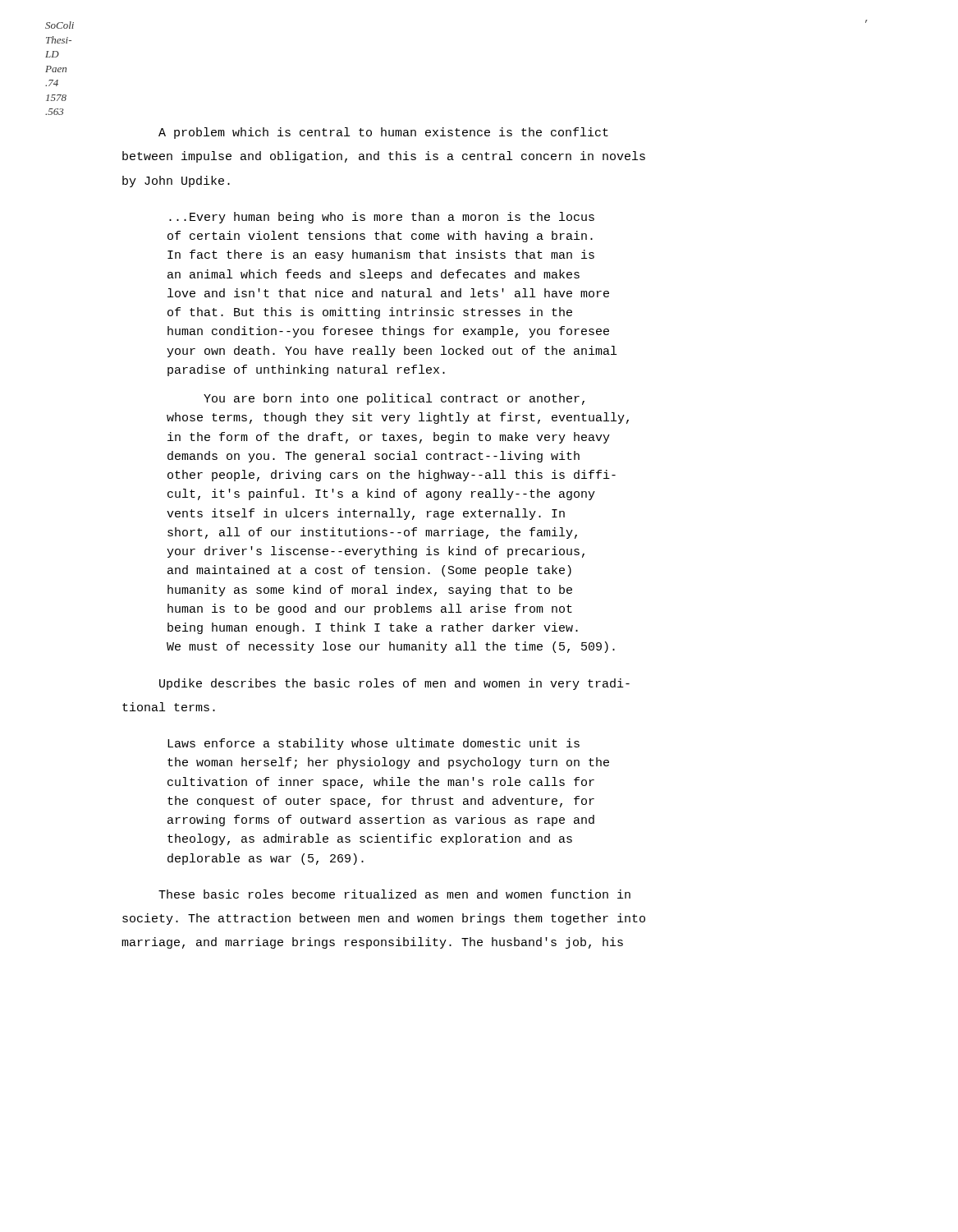Navigate to the text starting "Laws enforce a stability whose"
This screenshot has width=958, height=1232.
[x=502, y=802]
